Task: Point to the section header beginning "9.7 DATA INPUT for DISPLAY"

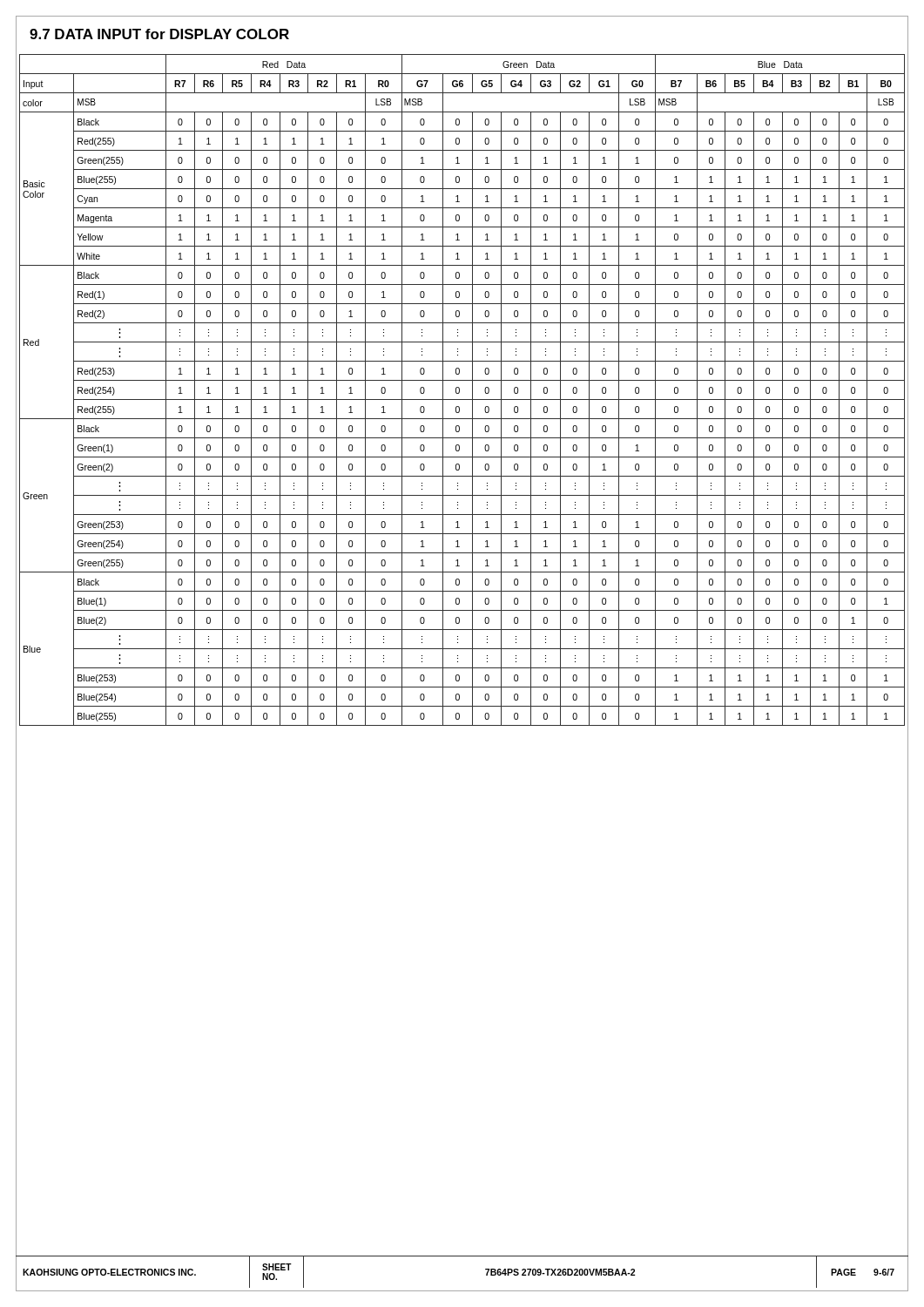Action: coord(159,34)
